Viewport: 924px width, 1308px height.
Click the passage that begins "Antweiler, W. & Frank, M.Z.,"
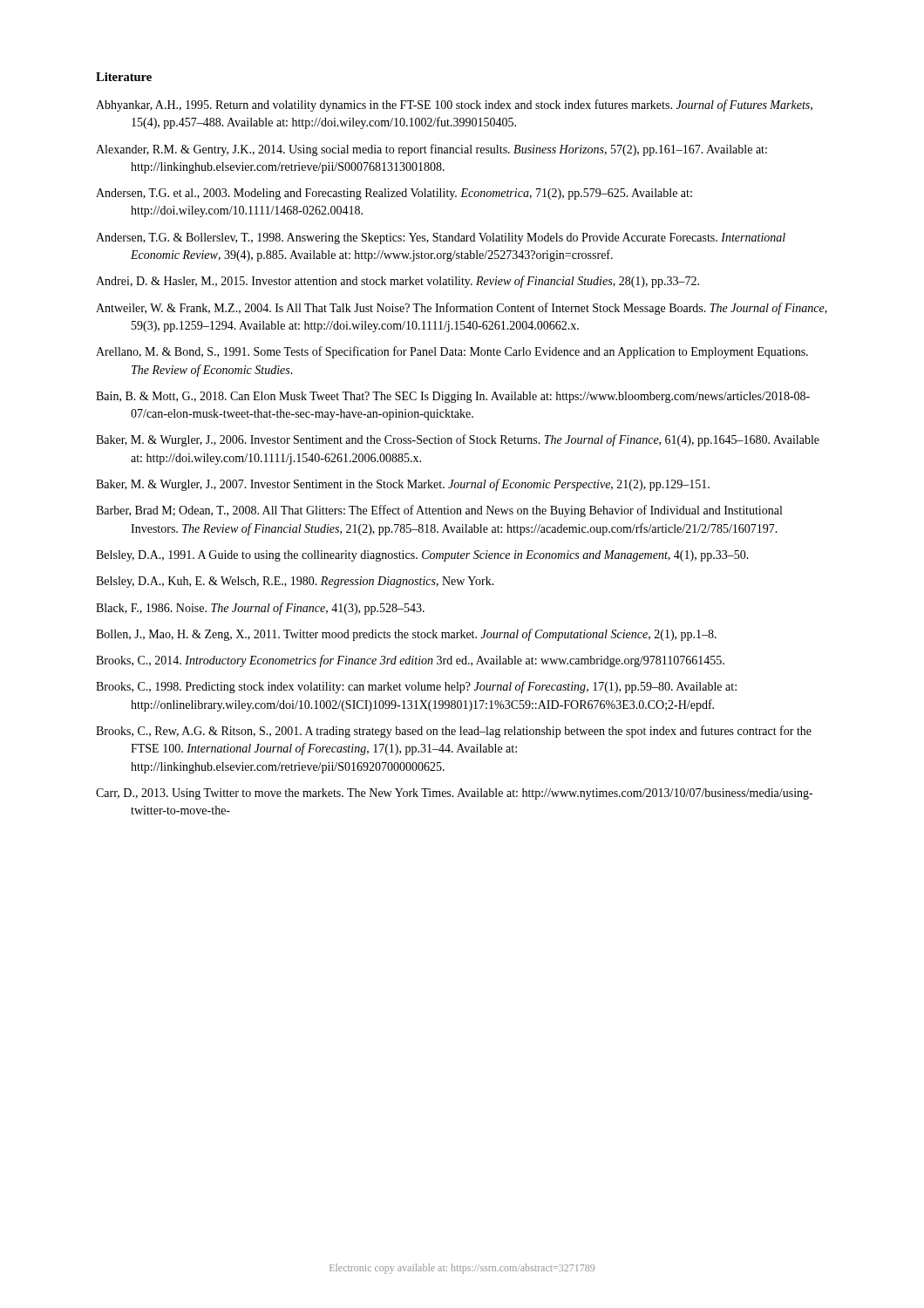tap(462, 317)
